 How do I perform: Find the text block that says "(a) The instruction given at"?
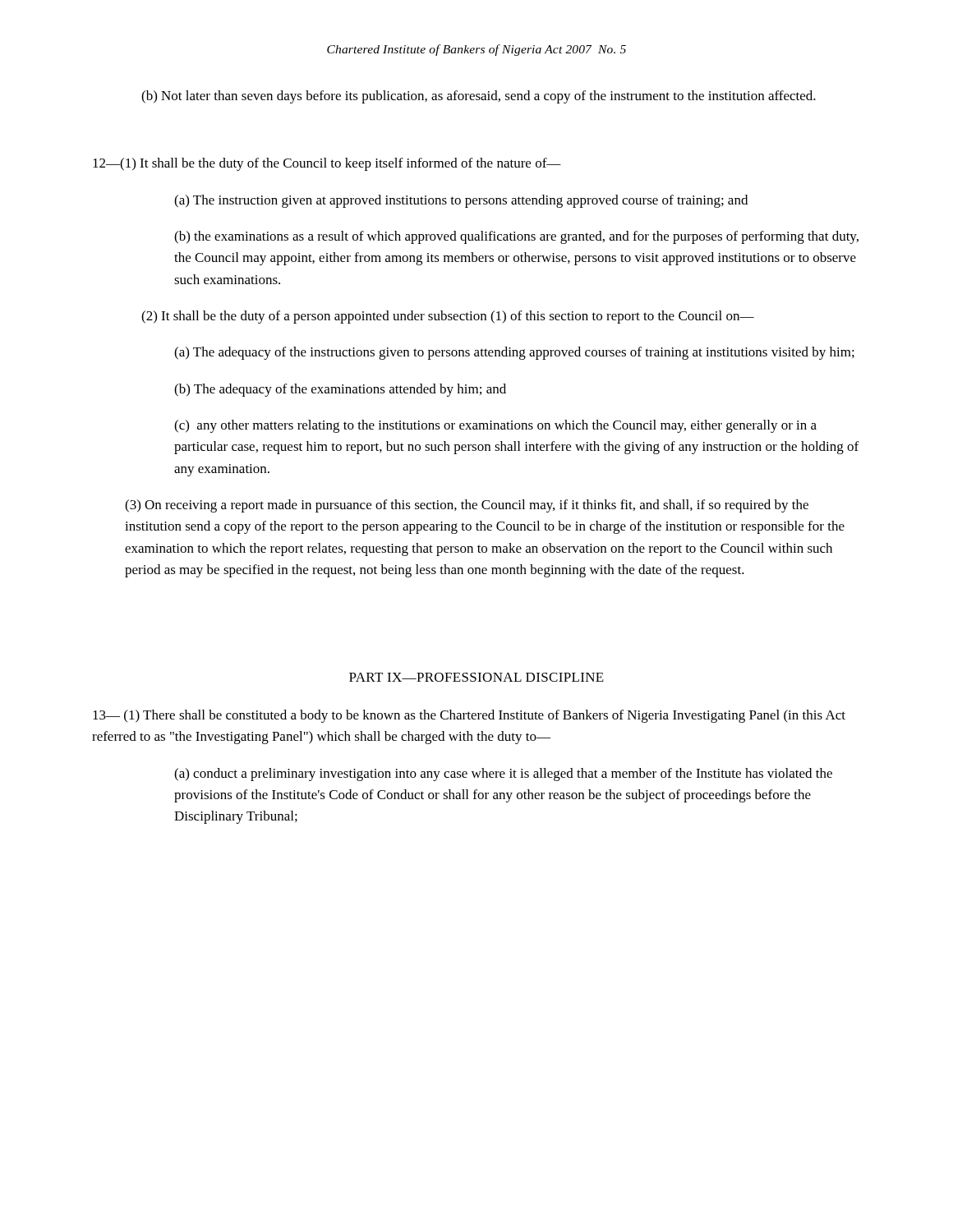coord(461,200)
